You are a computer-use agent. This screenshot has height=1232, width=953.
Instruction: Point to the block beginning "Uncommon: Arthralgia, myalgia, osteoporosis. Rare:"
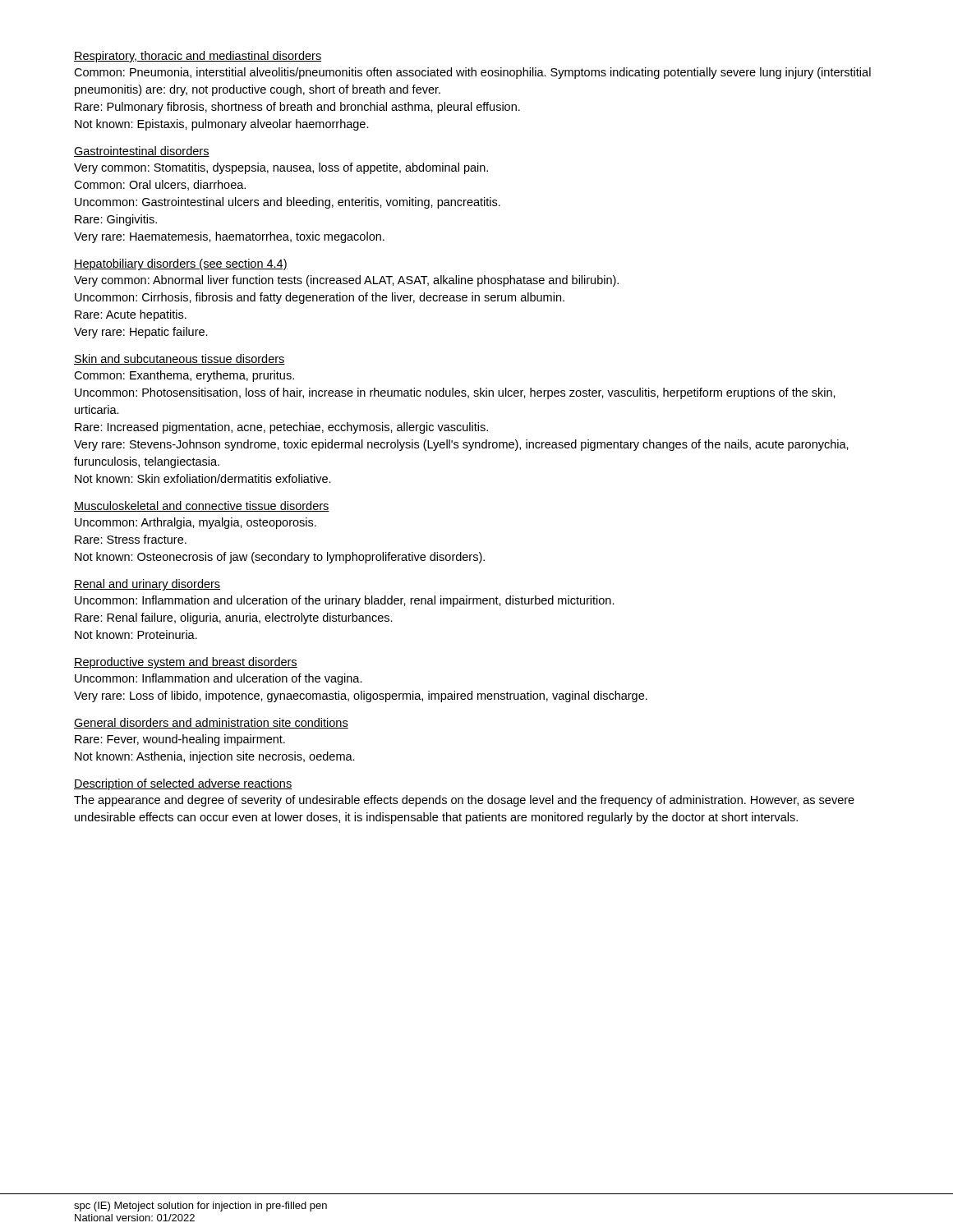coord(196,523)
